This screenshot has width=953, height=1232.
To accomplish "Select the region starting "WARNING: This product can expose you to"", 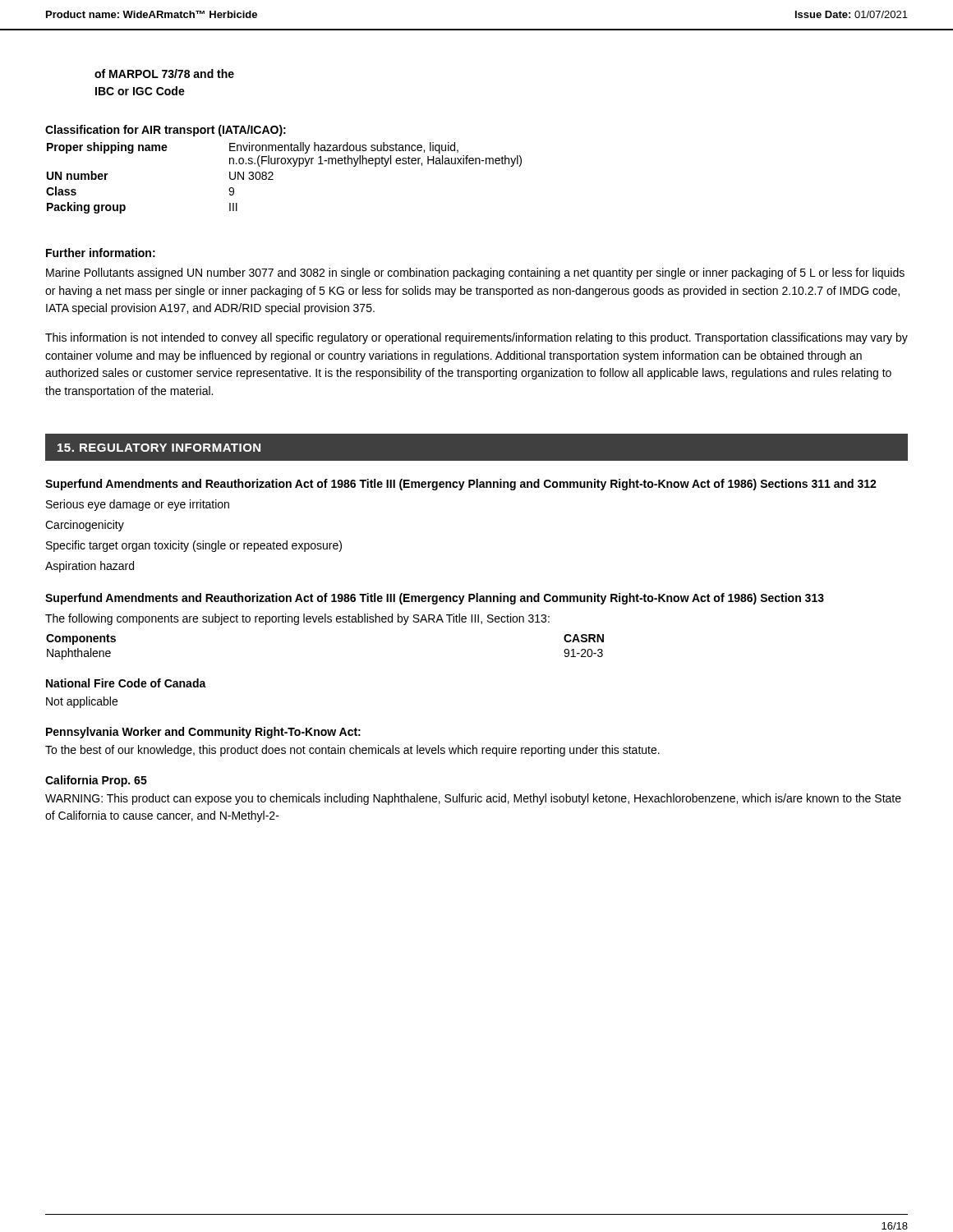I will (476, 807).
